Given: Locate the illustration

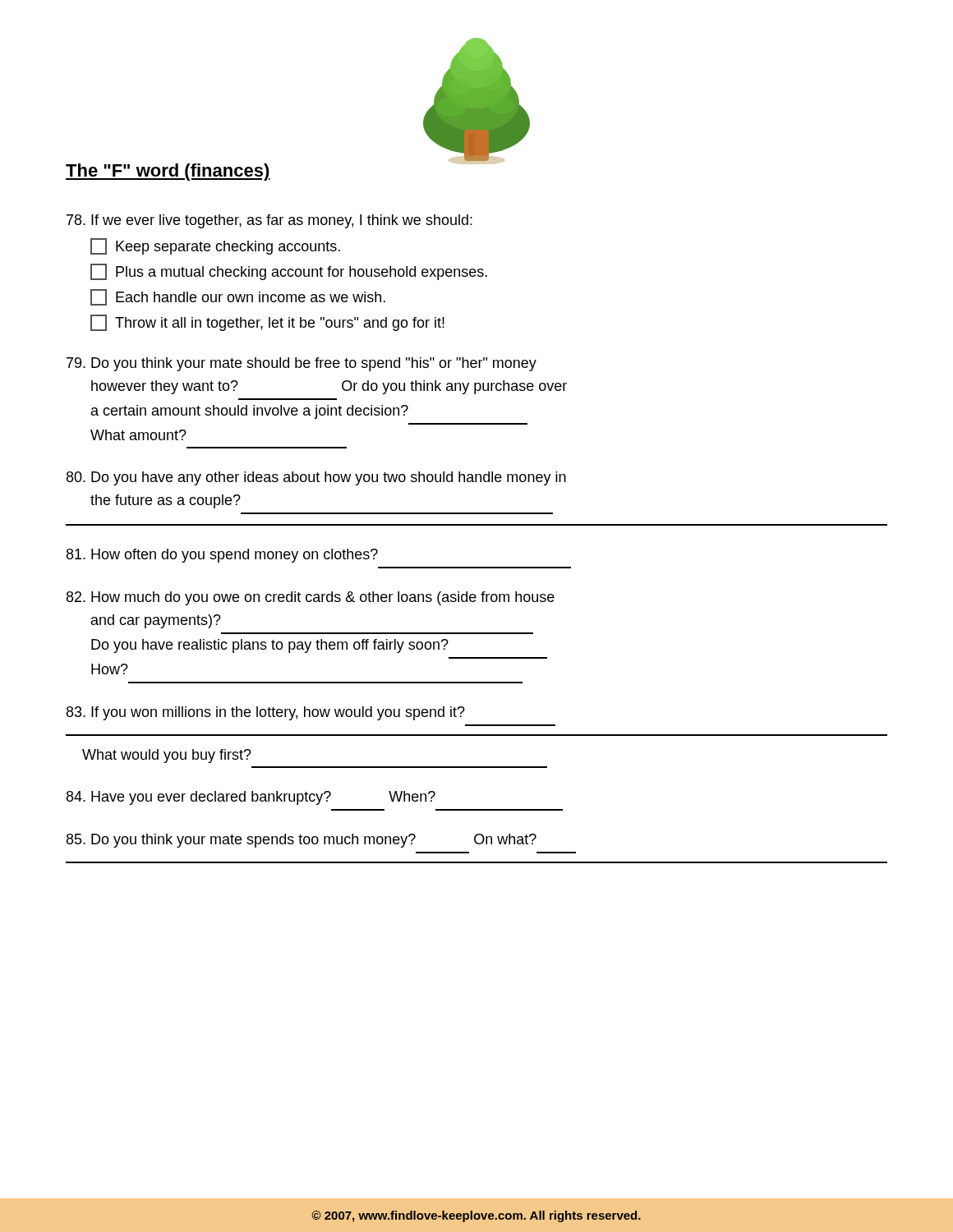Looking at the screenshot, I should click(476, 99).
